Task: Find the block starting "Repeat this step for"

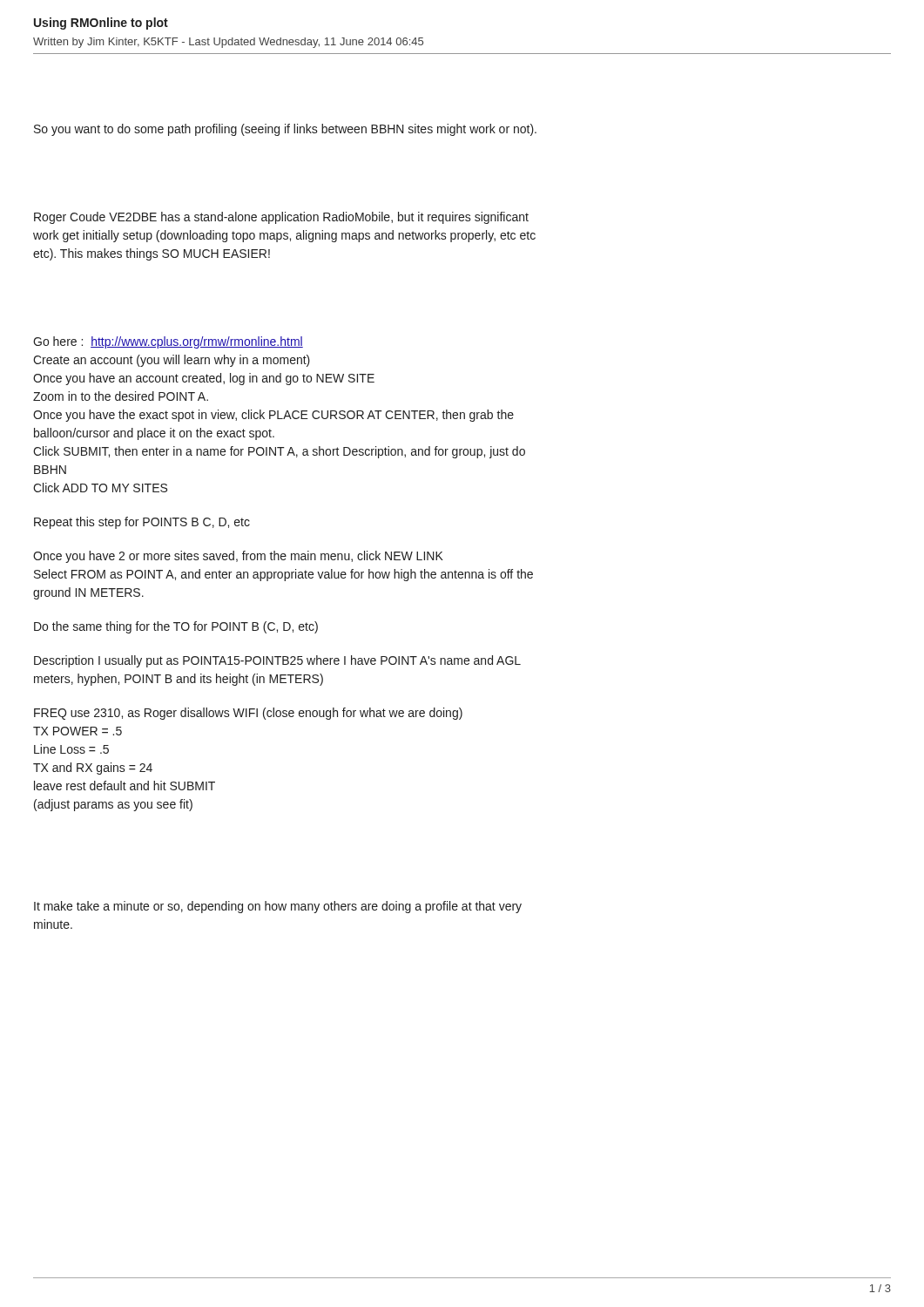Action: click(142, 523)
